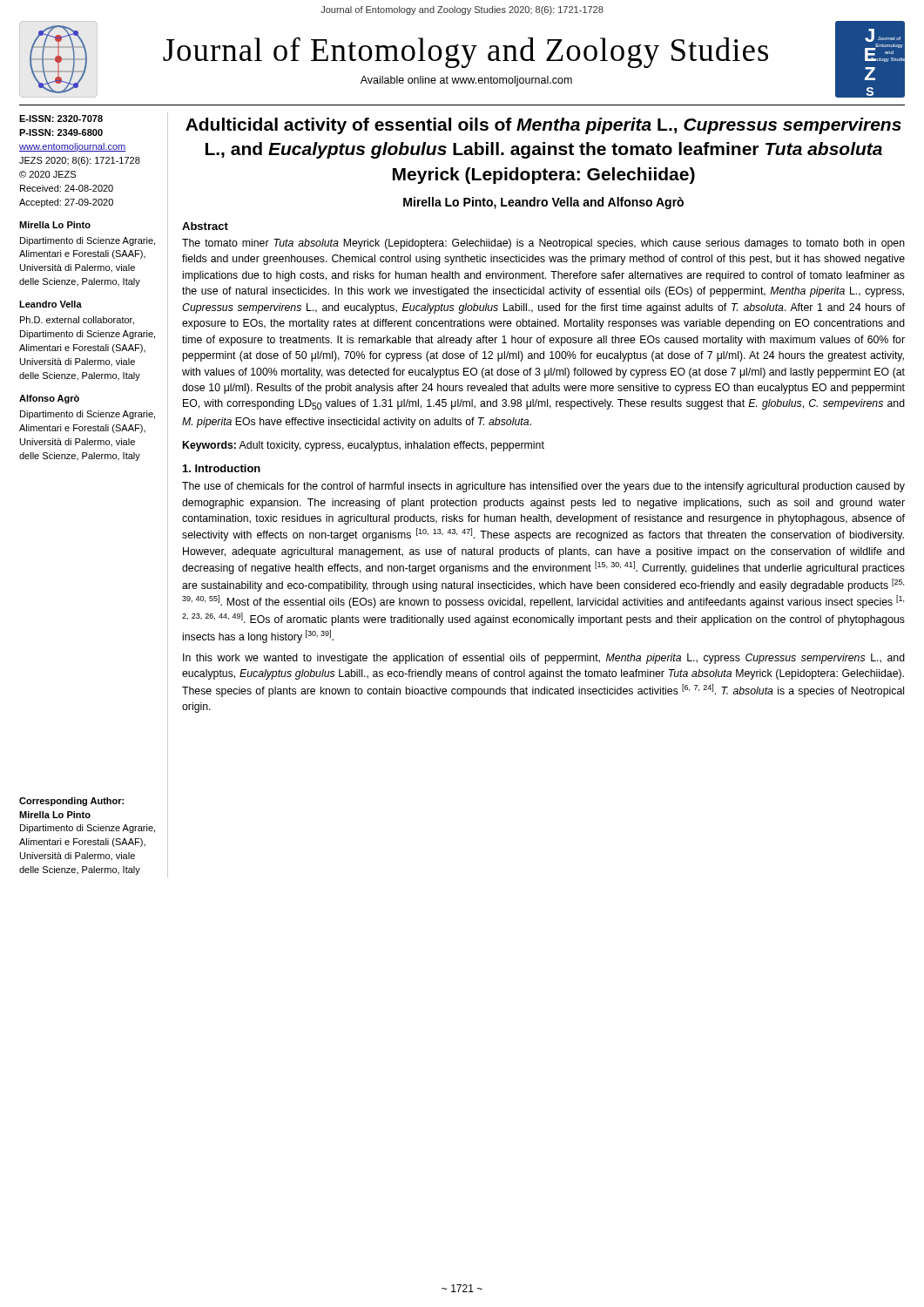The height and width of the screenshot is (1307, 924).
Task: Locate the block starting "Mirella Lo Pinto, Leandro Vella and Alfonso Agrò"
Action: point(543,202)
